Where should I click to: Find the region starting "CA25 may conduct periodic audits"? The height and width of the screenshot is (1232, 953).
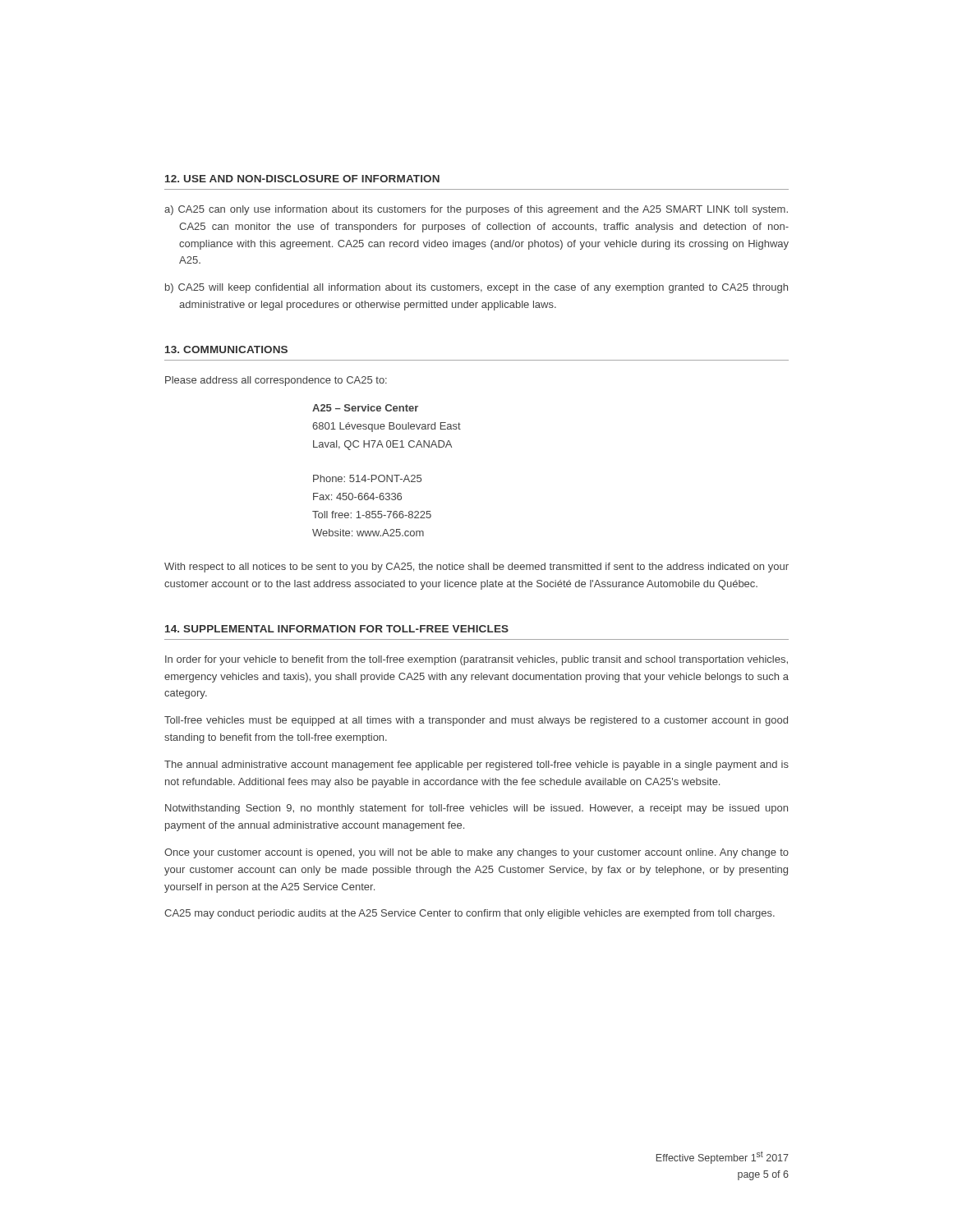click(470, 913)
